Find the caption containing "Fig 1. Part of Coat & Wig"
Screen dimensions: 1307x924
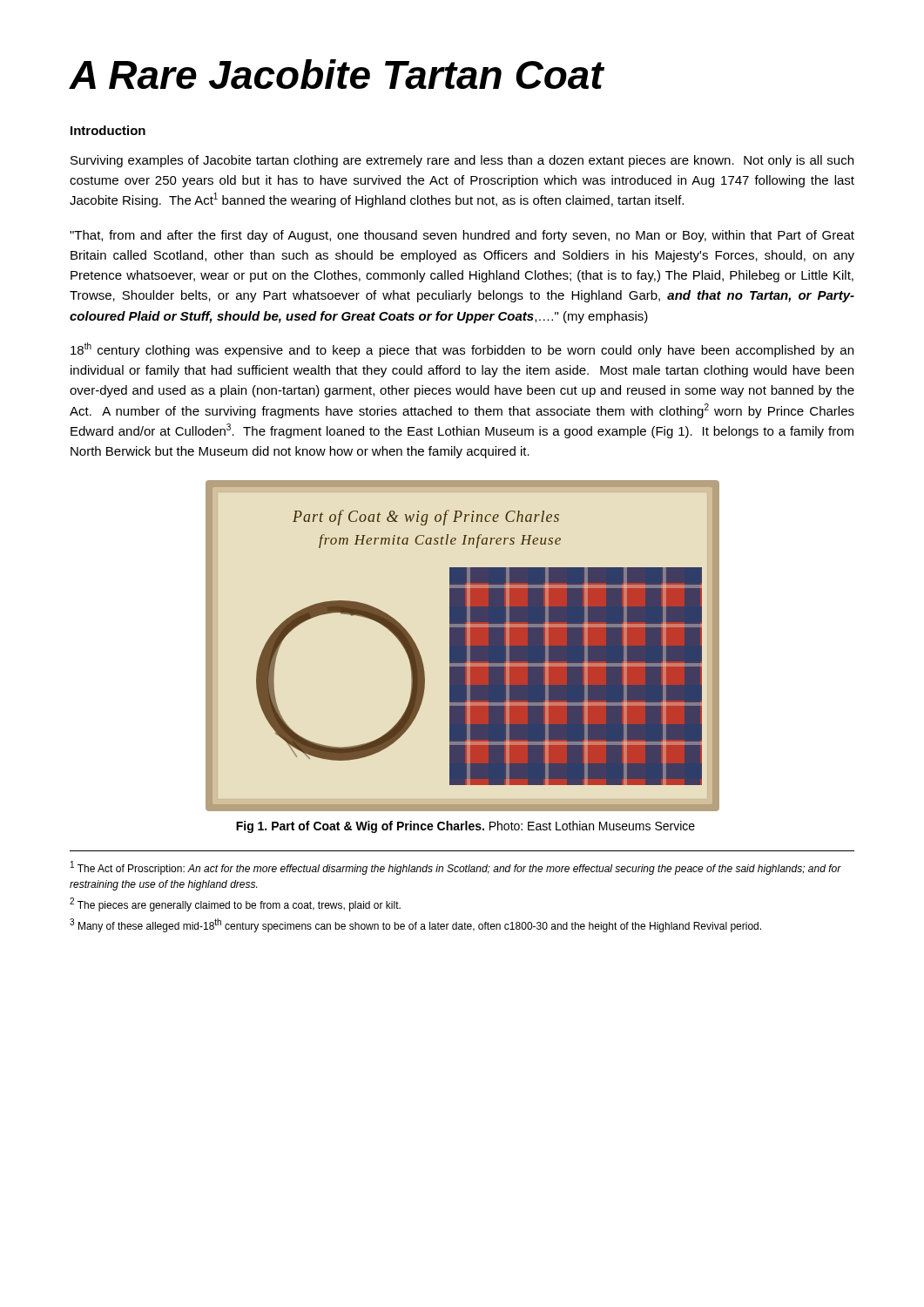[x=462, y=826]
